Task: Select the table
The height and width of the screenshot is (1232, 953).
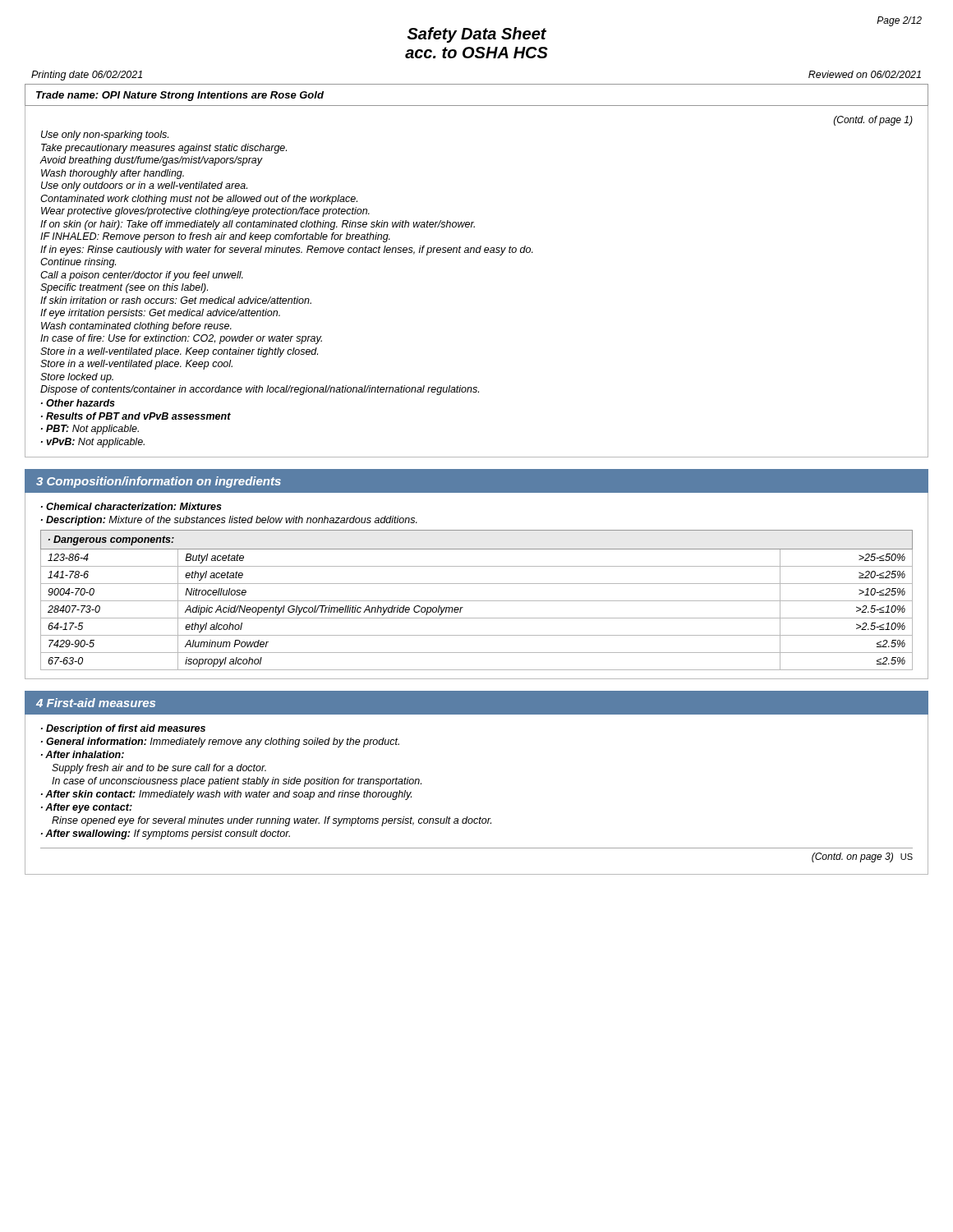Action: [x=476, y=600]
